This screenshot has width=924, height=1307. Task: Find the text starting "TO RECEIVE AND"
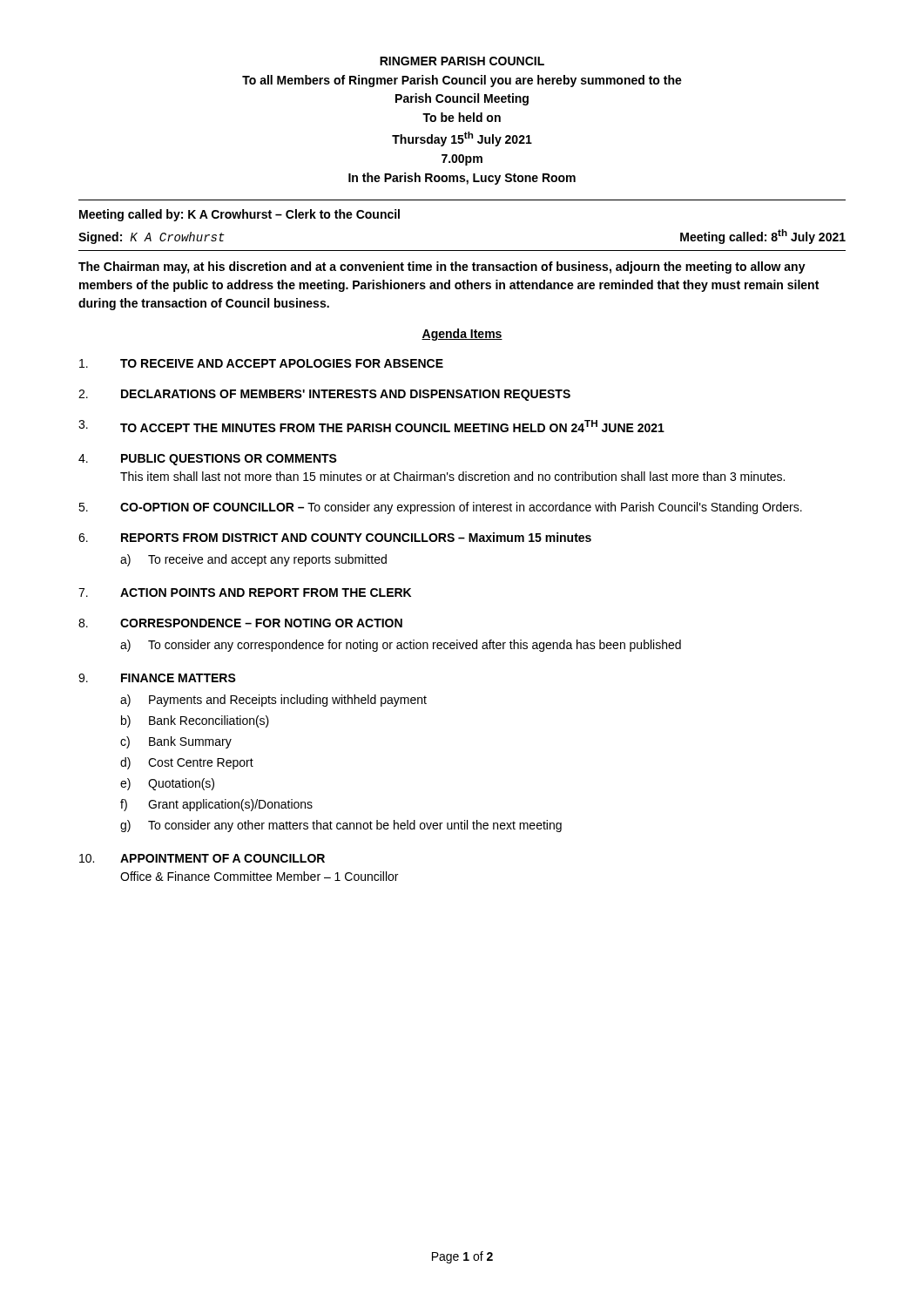coord(261,363)
